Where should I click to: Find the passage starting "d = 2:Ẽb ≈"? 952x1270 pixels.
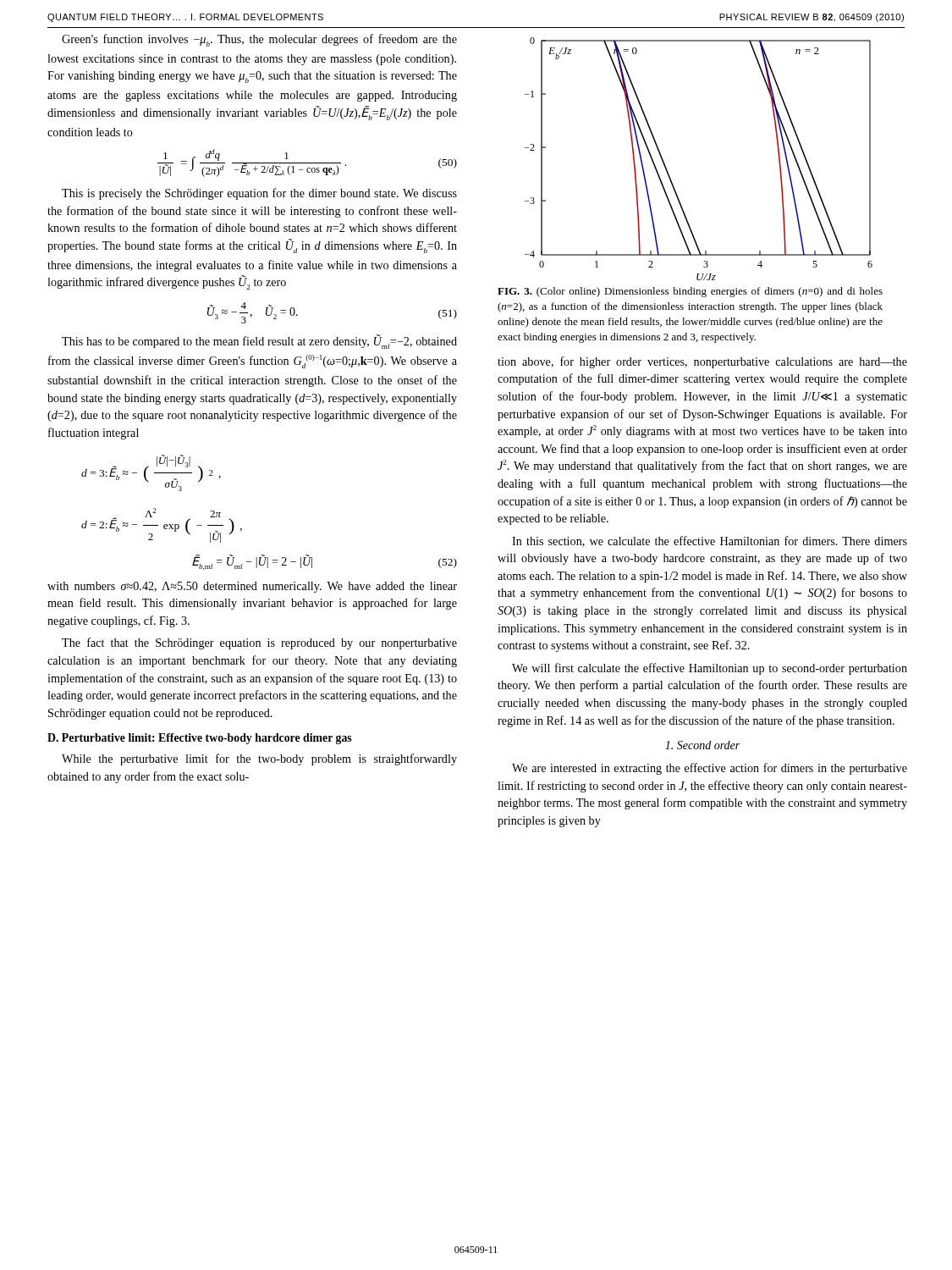162,525
